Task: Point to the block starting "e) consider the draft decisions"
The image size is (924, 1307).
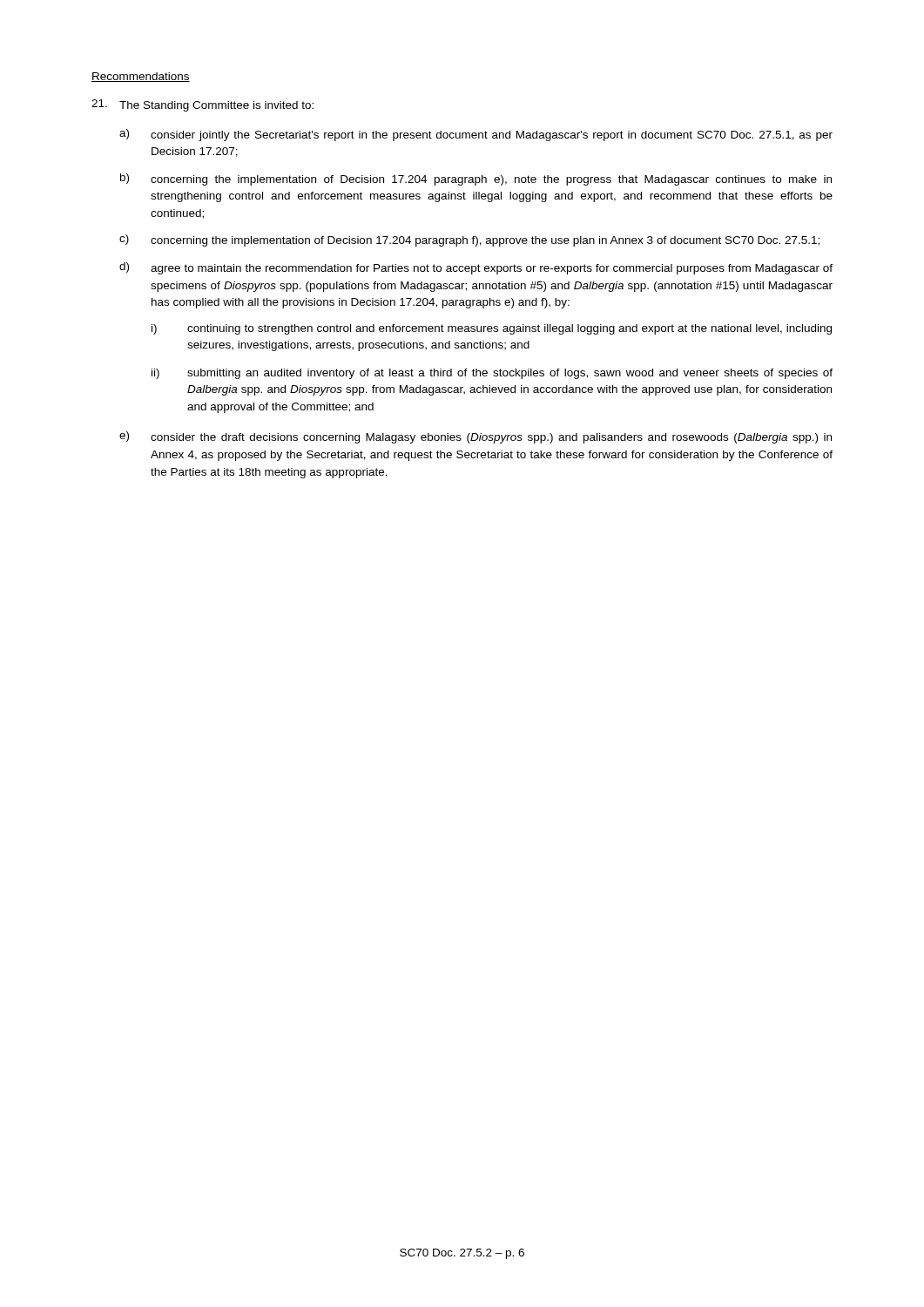Action: coord(462,455)
